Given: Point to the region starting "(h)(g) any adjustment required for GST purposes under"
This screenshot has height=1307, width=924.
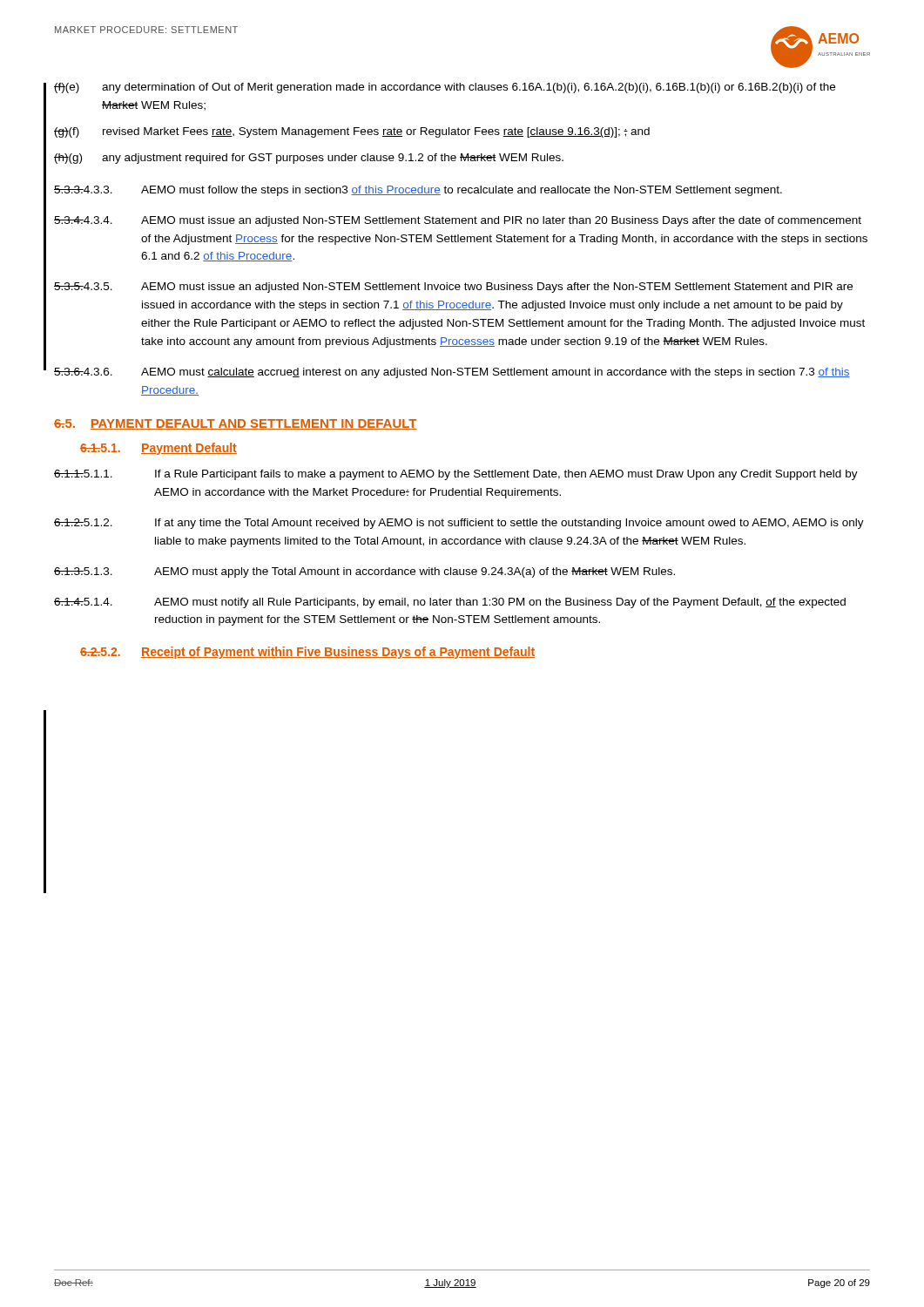Looking at the screenshot, I should tap(309, 158).
